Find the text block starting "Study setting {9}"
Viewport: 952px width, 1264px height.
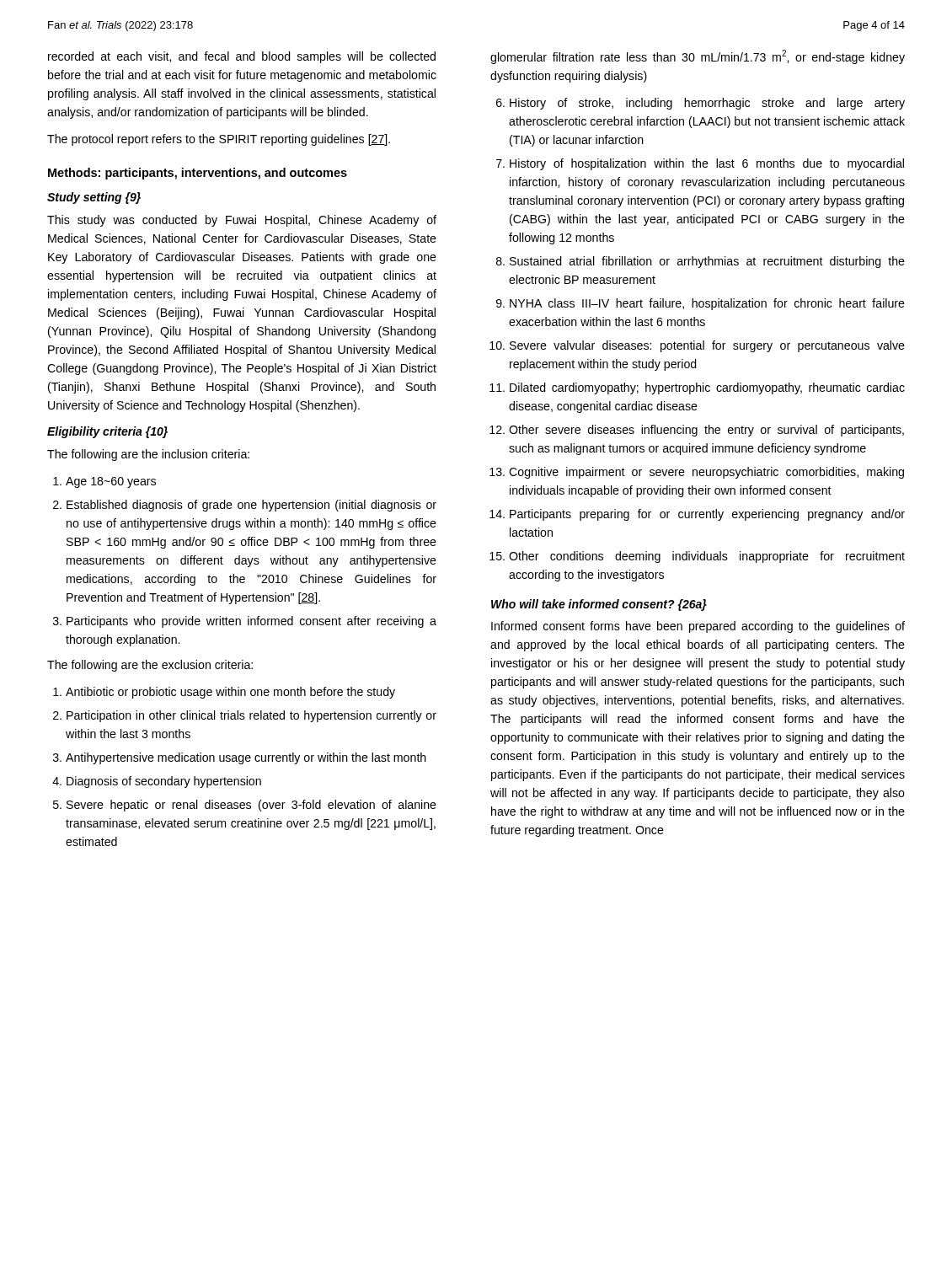coord(94,198)
